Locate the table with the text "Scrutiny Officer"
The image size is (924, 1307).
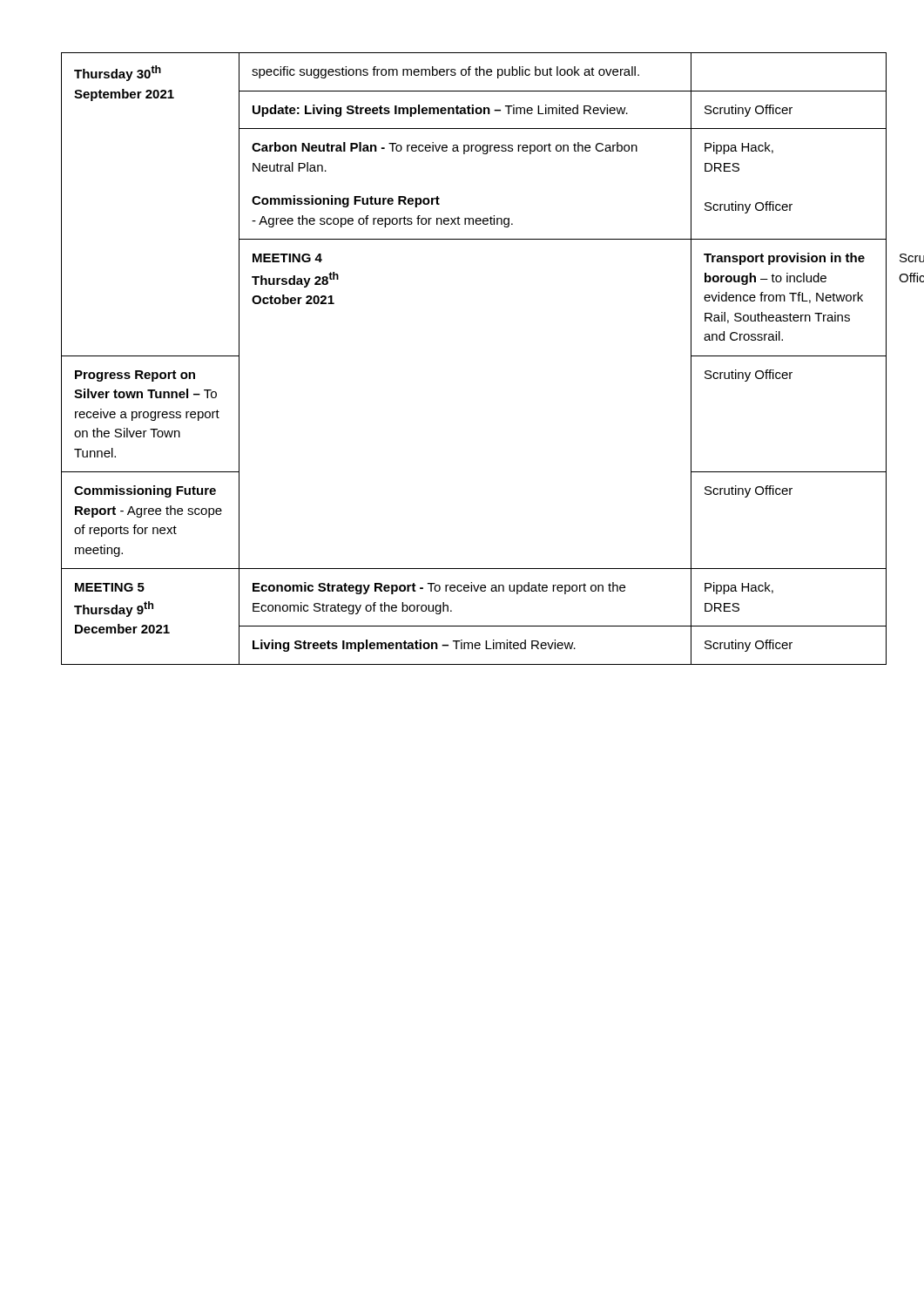(x=462, y=358)
